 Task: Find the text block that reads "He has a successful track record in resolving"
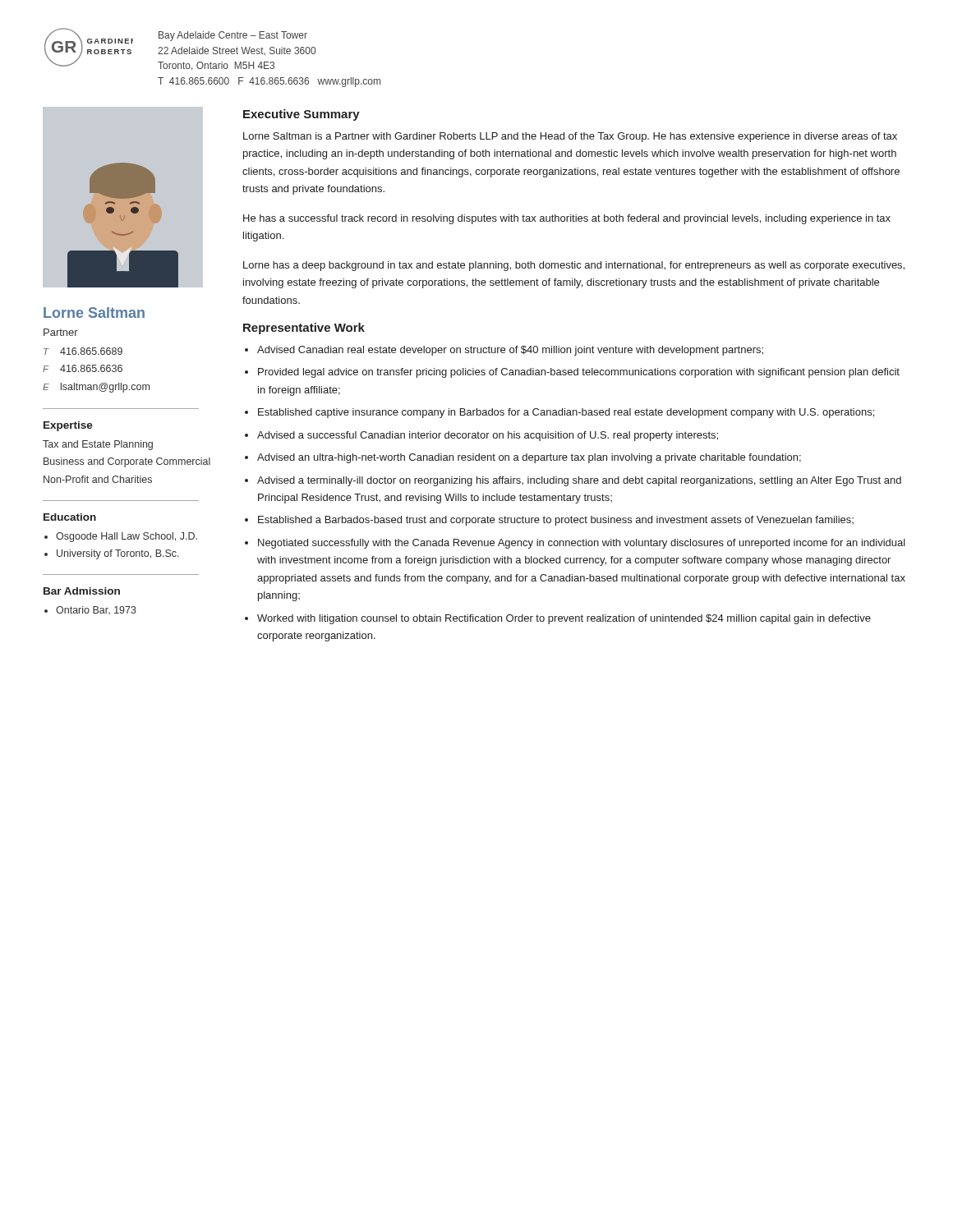(x=567, y=227)
